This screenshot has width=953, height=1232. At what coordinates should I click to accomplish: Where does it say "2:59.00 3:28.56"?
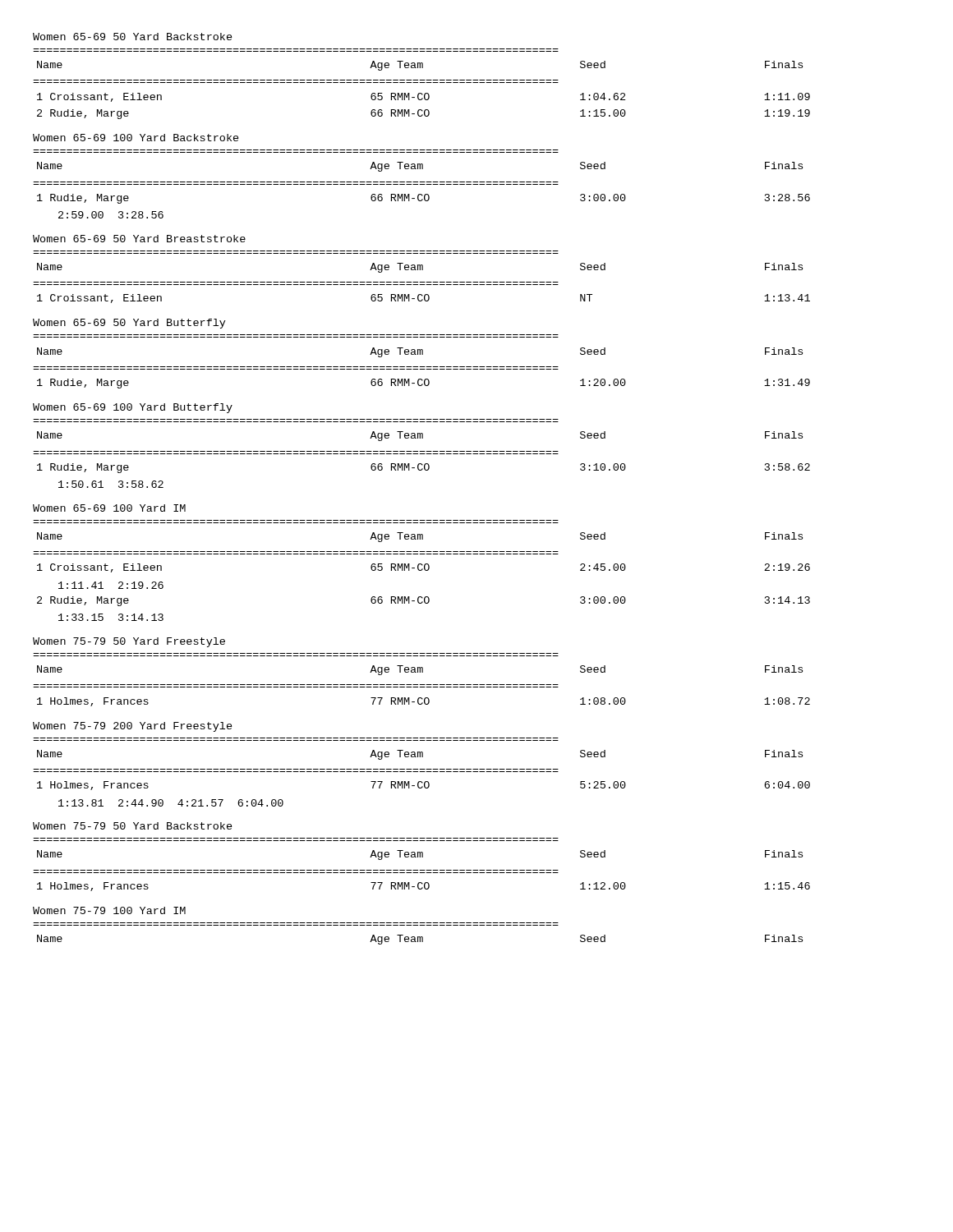pos(111,216)
